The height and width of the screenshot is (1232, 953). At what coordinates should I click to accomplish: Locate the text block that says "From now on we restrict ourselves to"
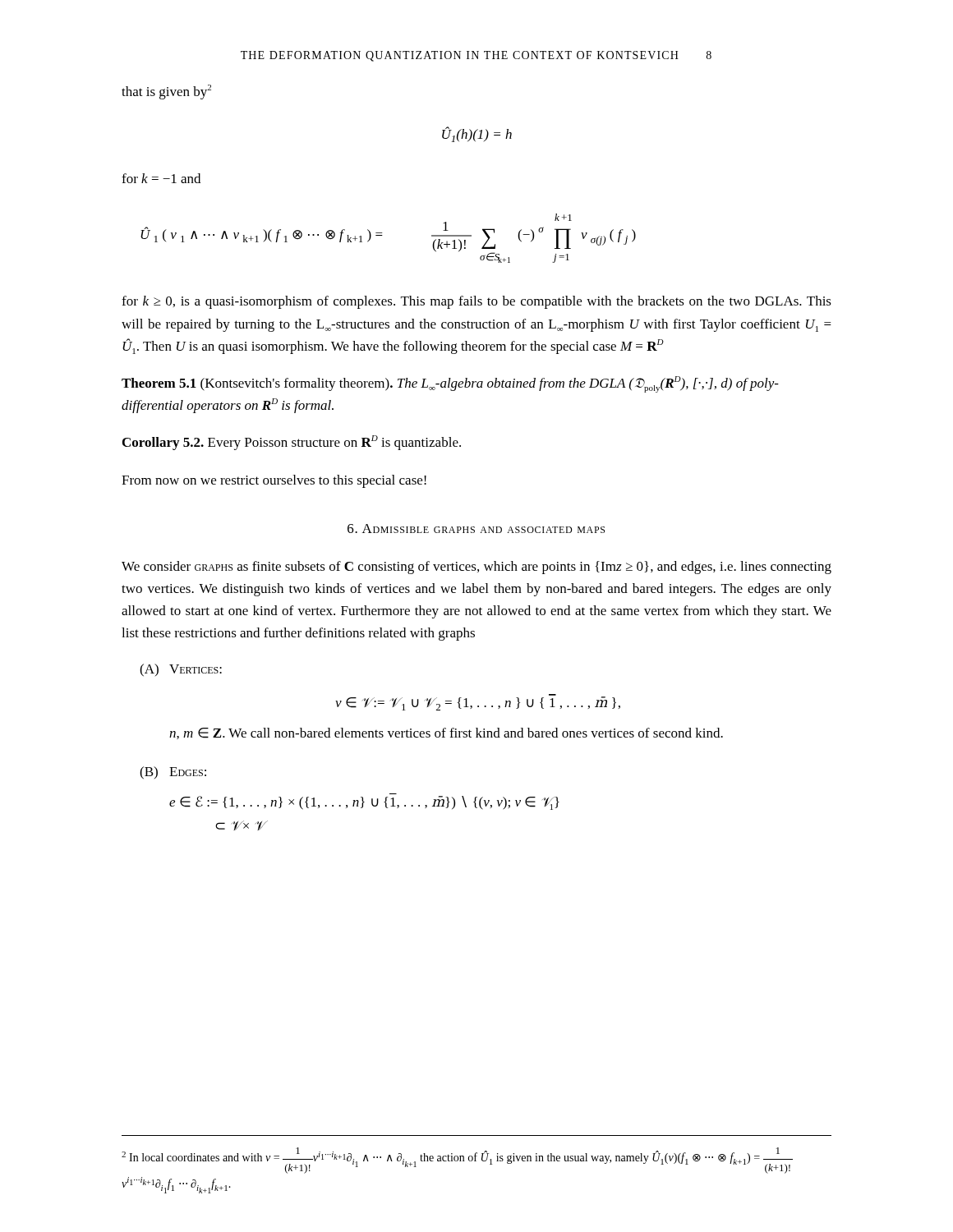pyautogui.click(x=275, y=480)
